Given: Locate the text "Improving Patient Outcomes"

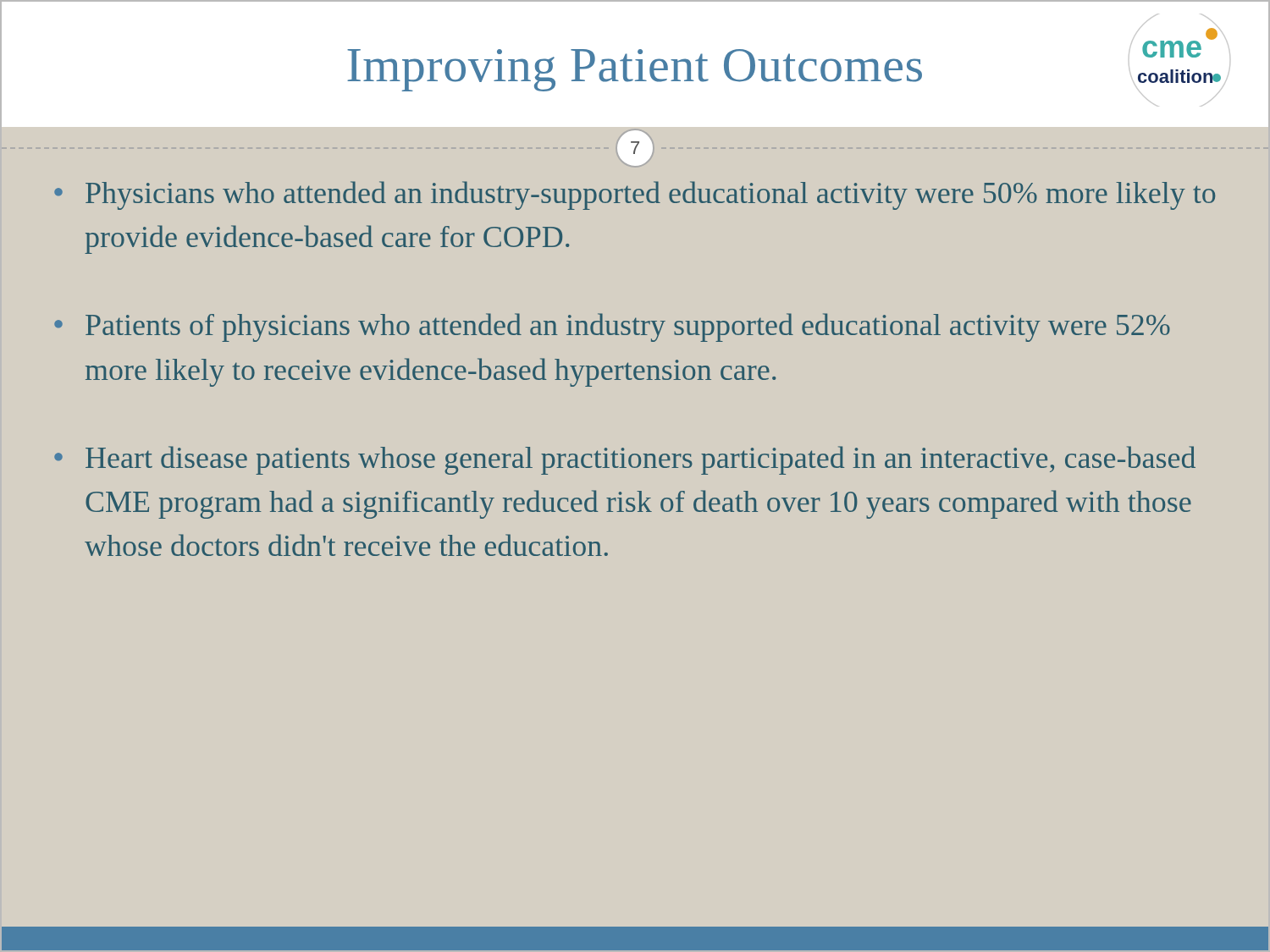Looking at the screenshot, I should coord(635,64).
